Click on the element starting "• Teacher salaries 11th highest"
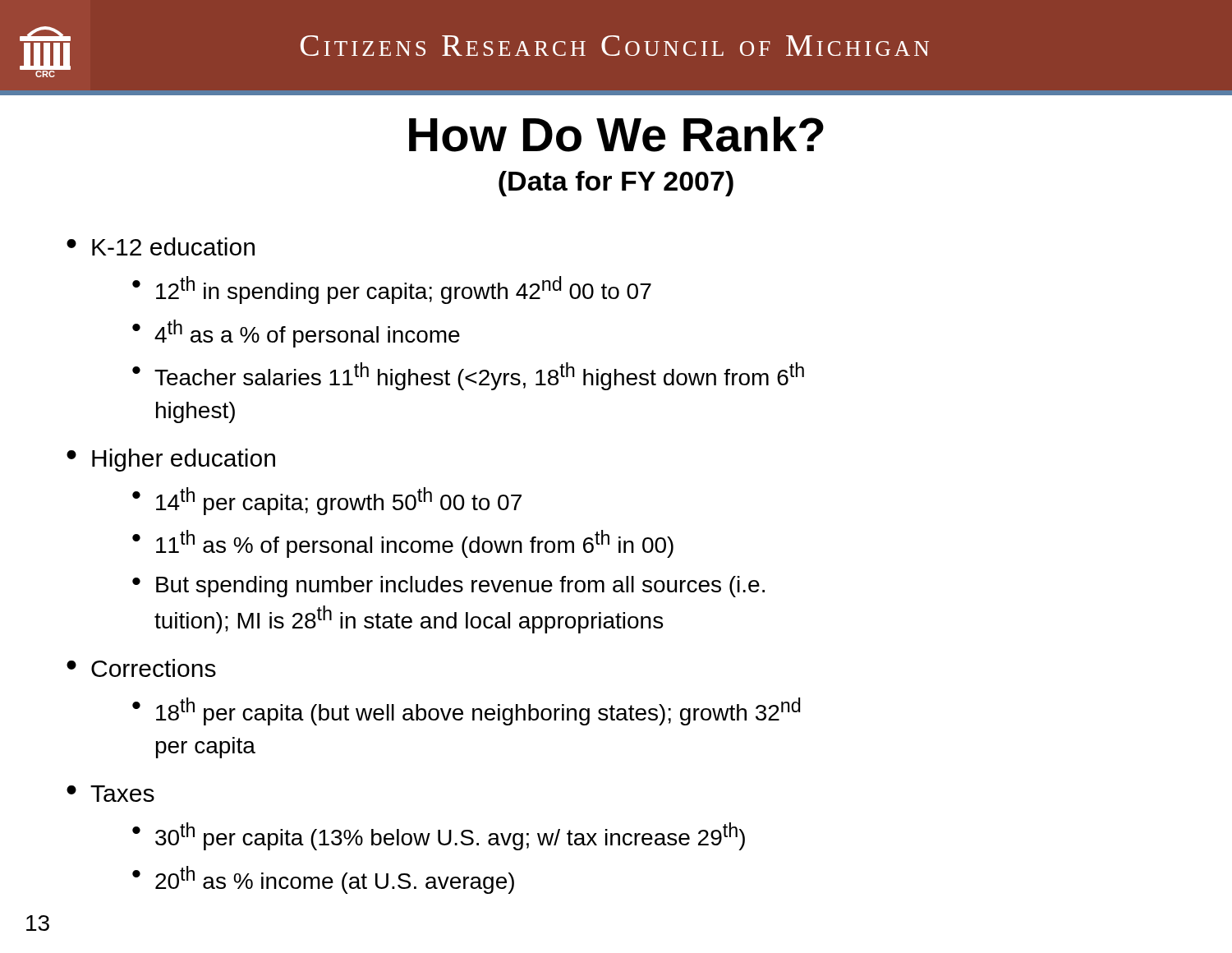 tap(468, 392)
